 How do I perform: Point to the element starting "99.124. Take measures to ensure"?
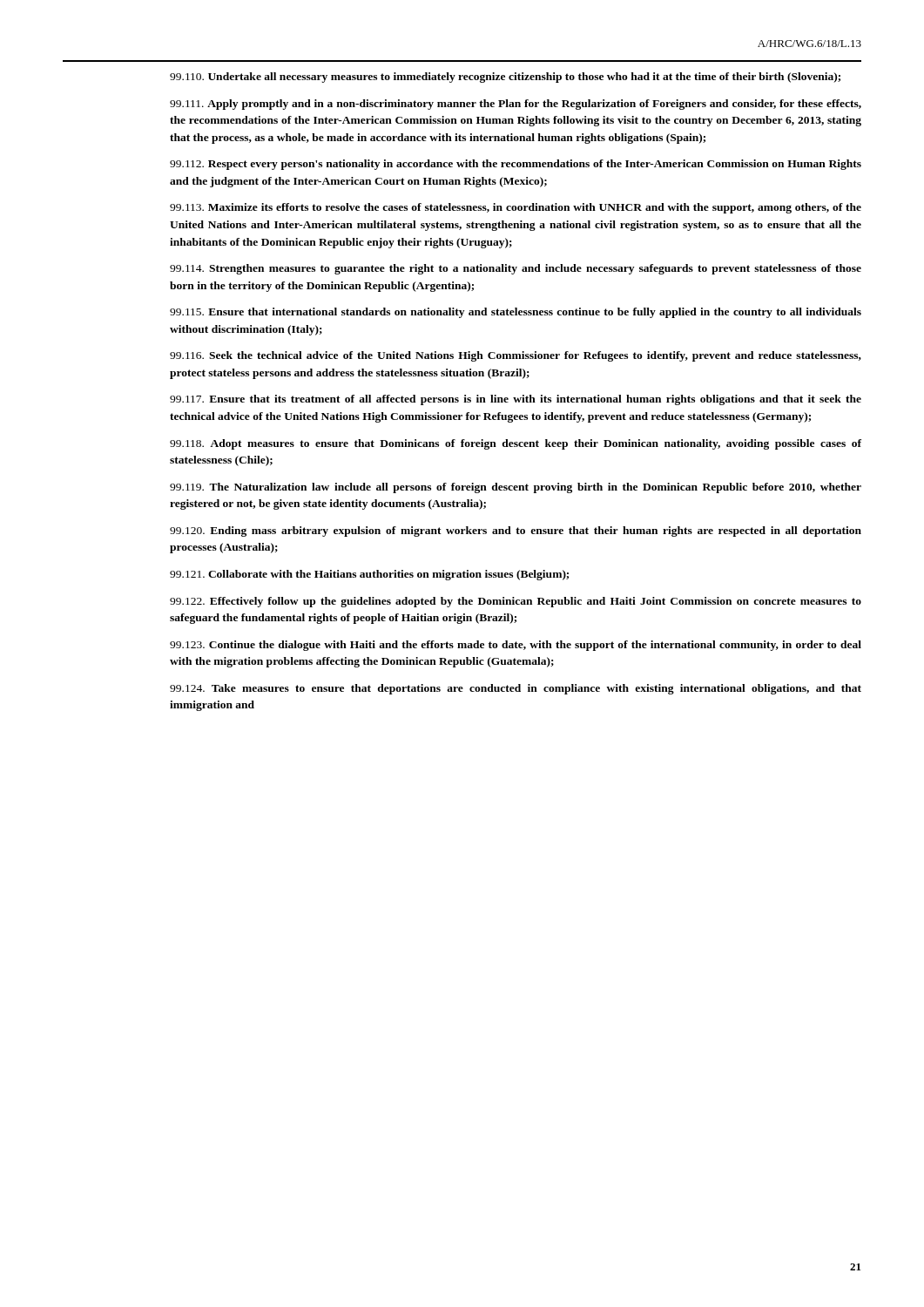[x=516, y=696]
